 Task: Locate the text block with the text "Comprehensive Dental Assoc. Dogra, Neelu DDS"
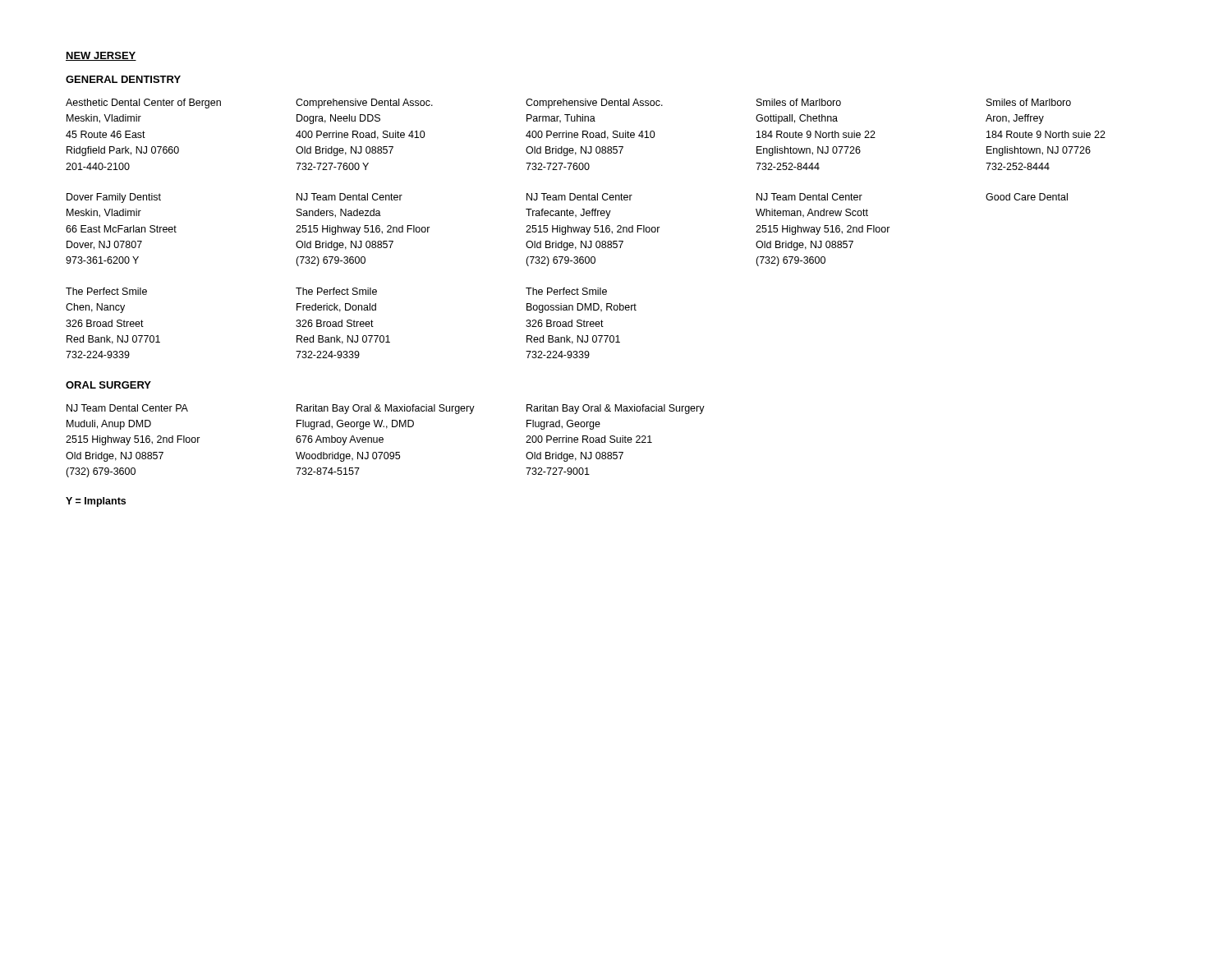402,135
